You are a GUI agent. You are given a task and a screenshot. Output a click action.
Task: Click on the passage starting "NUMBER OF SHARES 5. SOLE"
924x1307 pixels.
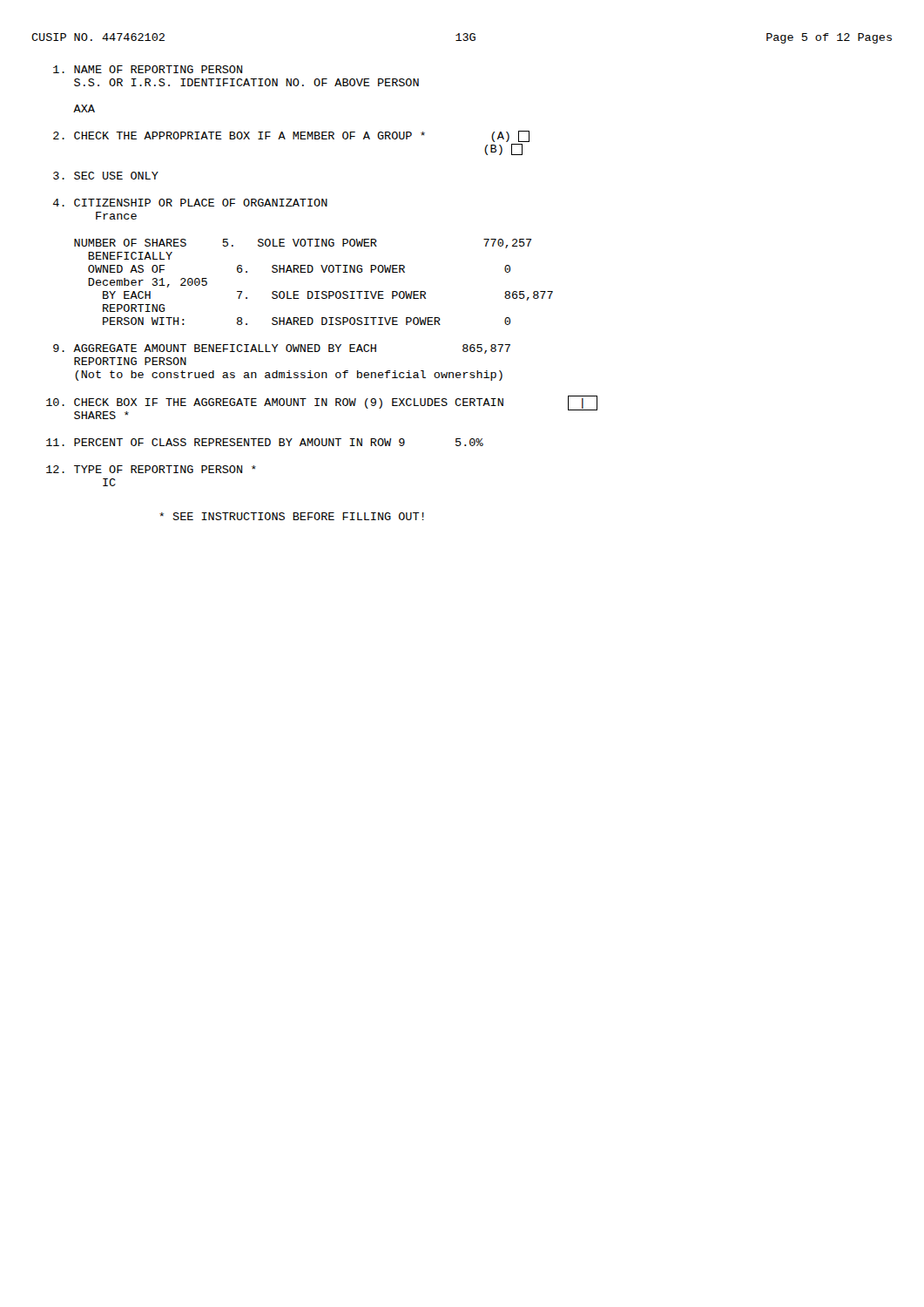303,244
